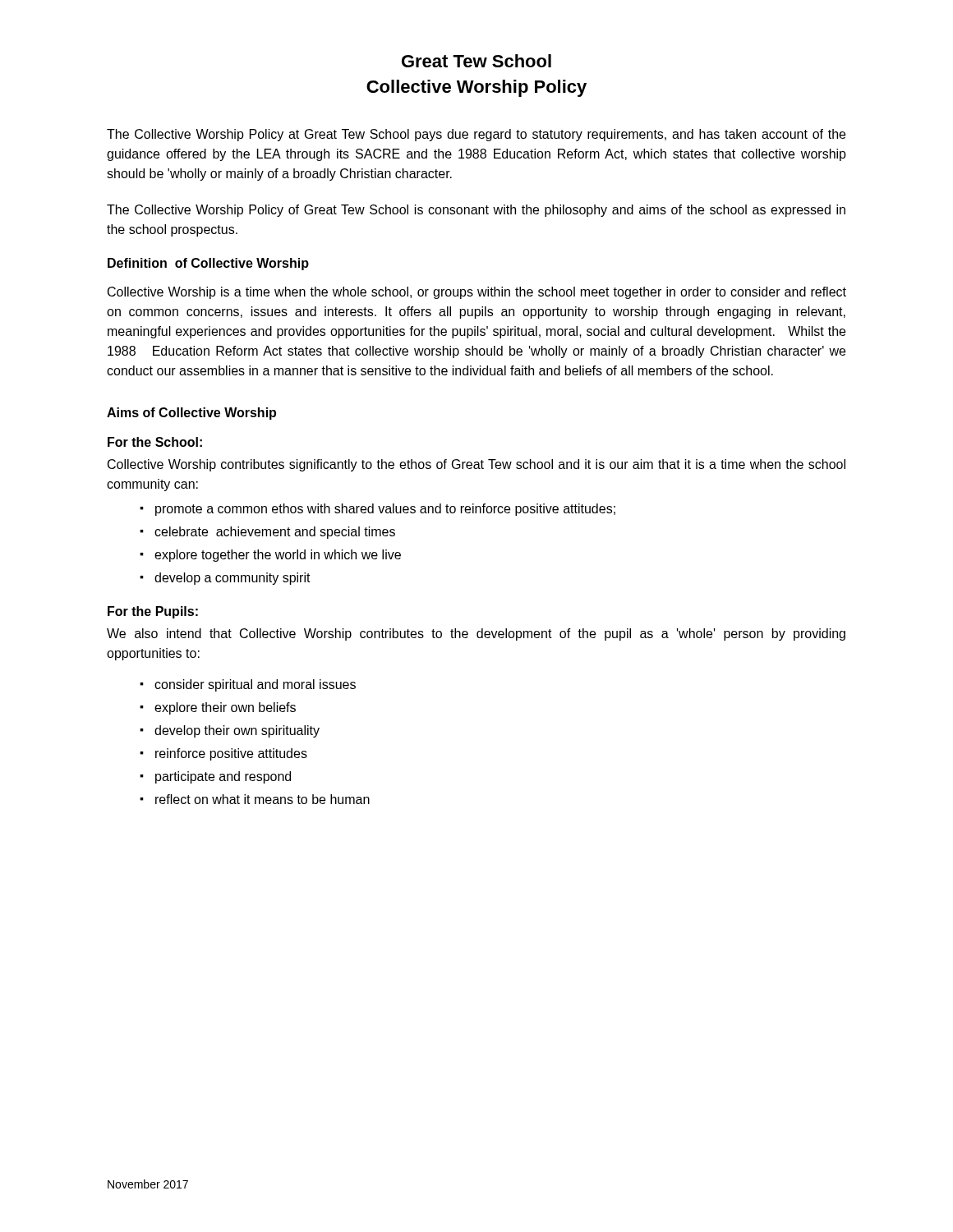Select the passage starting "participate and respond"
The image size is (953, 1232).
click(223, 776)
